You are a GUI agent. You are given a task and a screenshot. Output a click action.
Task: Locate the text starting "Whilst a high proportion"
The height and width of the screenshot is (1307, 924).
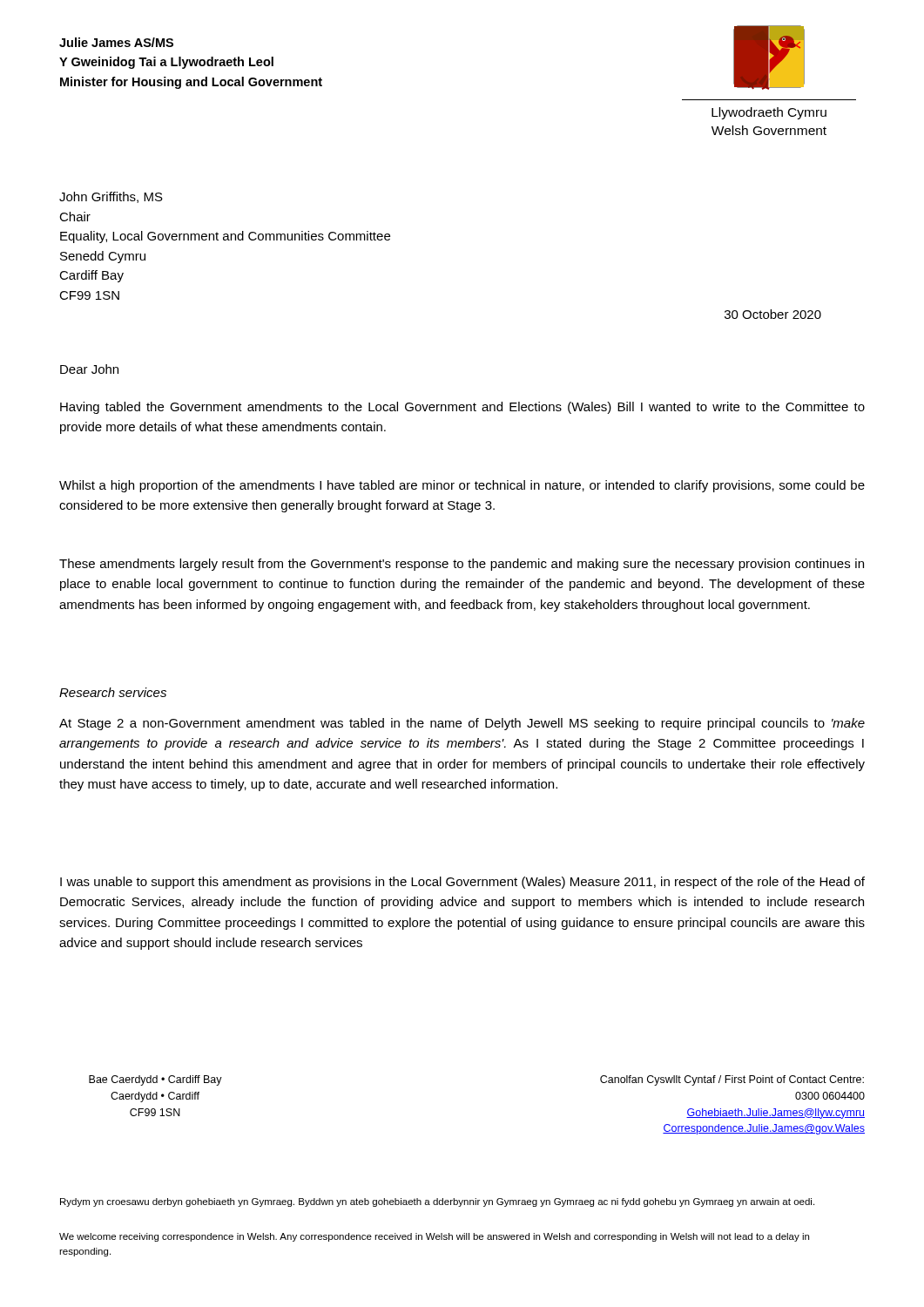[462, 495]
